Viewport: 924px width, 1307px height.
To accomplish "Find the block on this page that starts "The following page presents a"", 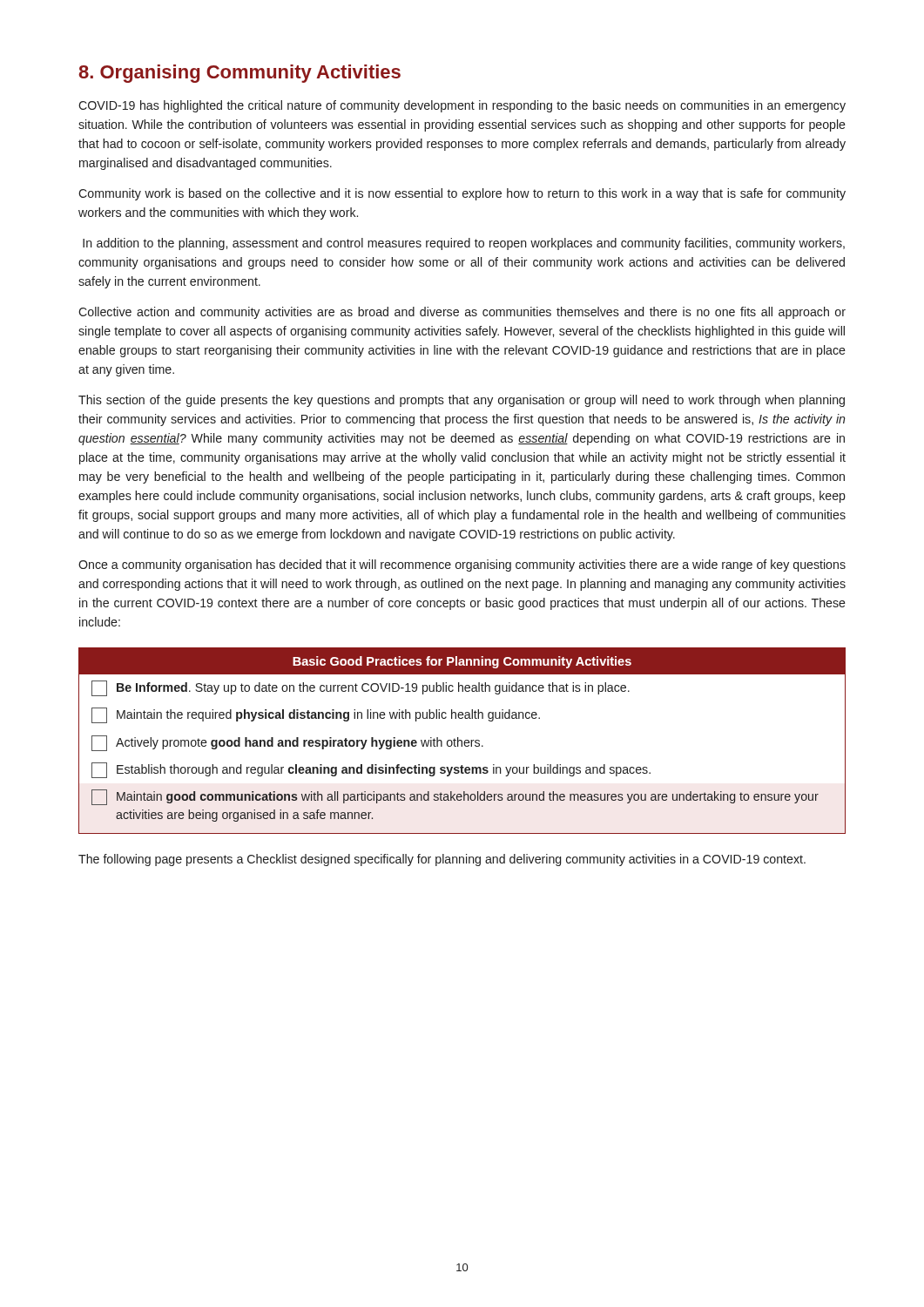I will pos(442,859).
